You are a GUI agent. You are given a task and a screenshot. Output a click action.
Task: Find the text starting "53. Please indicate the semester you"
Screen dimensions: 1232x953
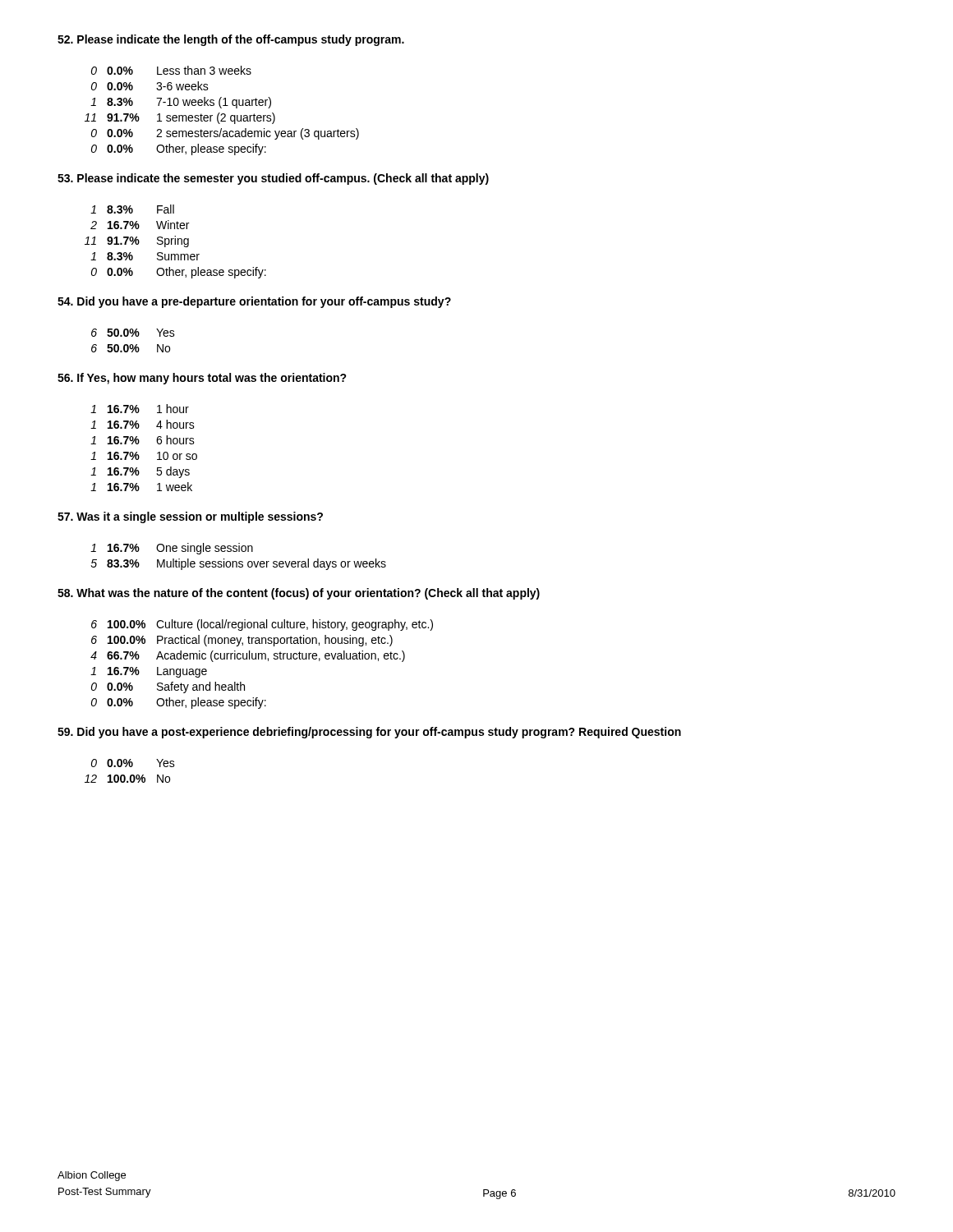[476, 178]
